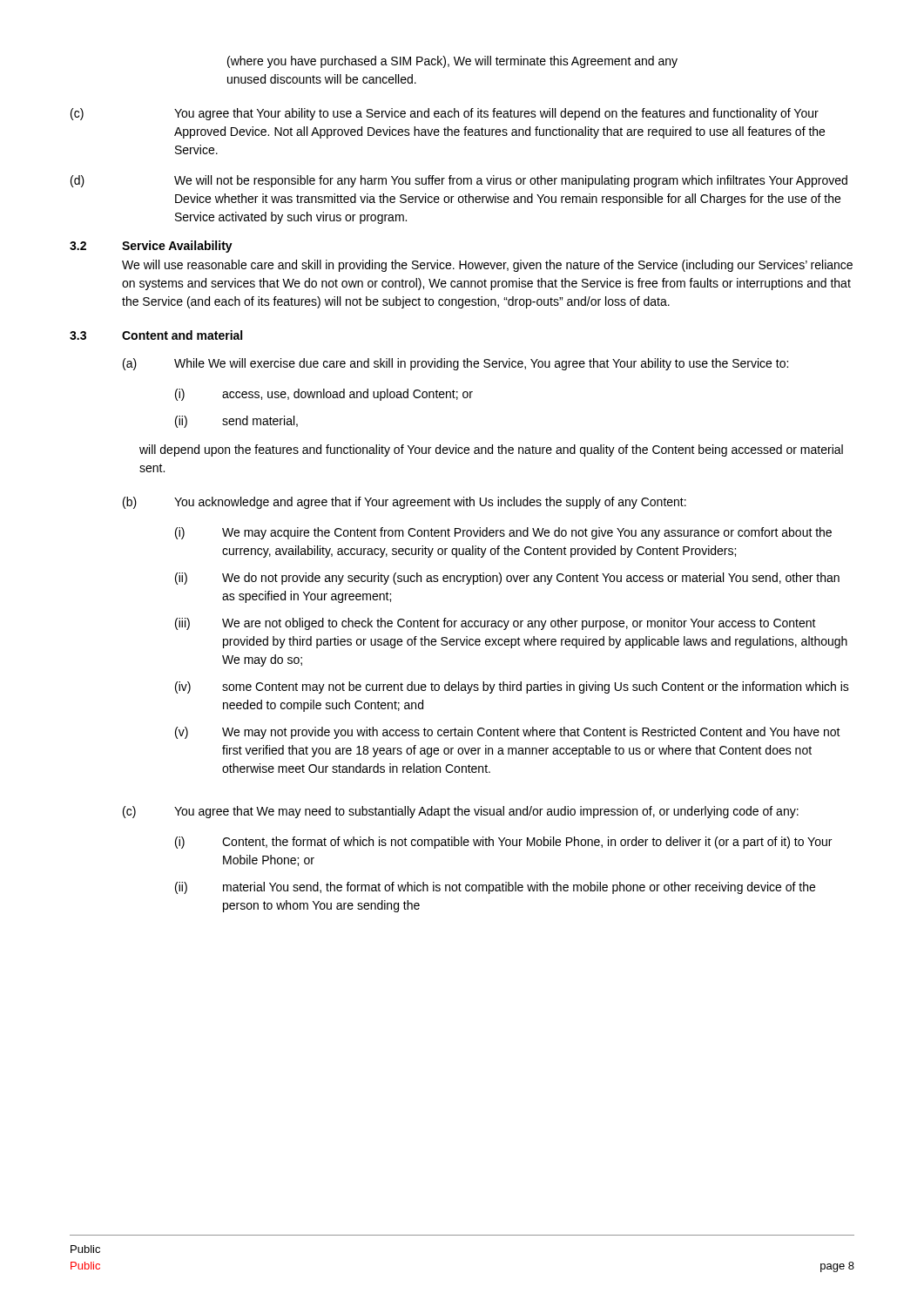Point to the block beginning "(i) Content, the format of which is"

(x=514, y=851)
